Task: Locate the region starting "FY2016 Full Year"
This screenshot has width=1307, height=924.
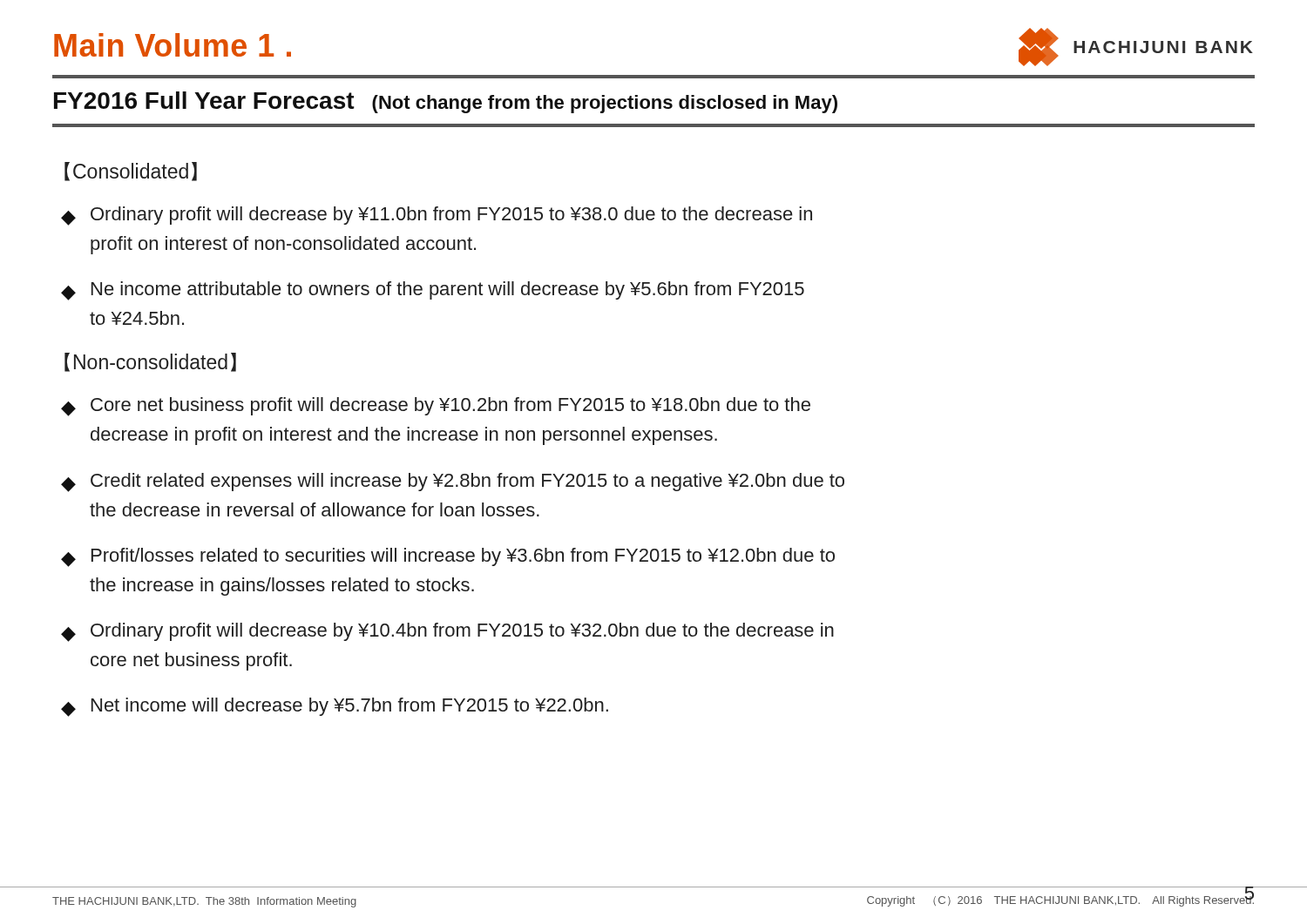Action: pyautogui.click(x=445, y=101)
